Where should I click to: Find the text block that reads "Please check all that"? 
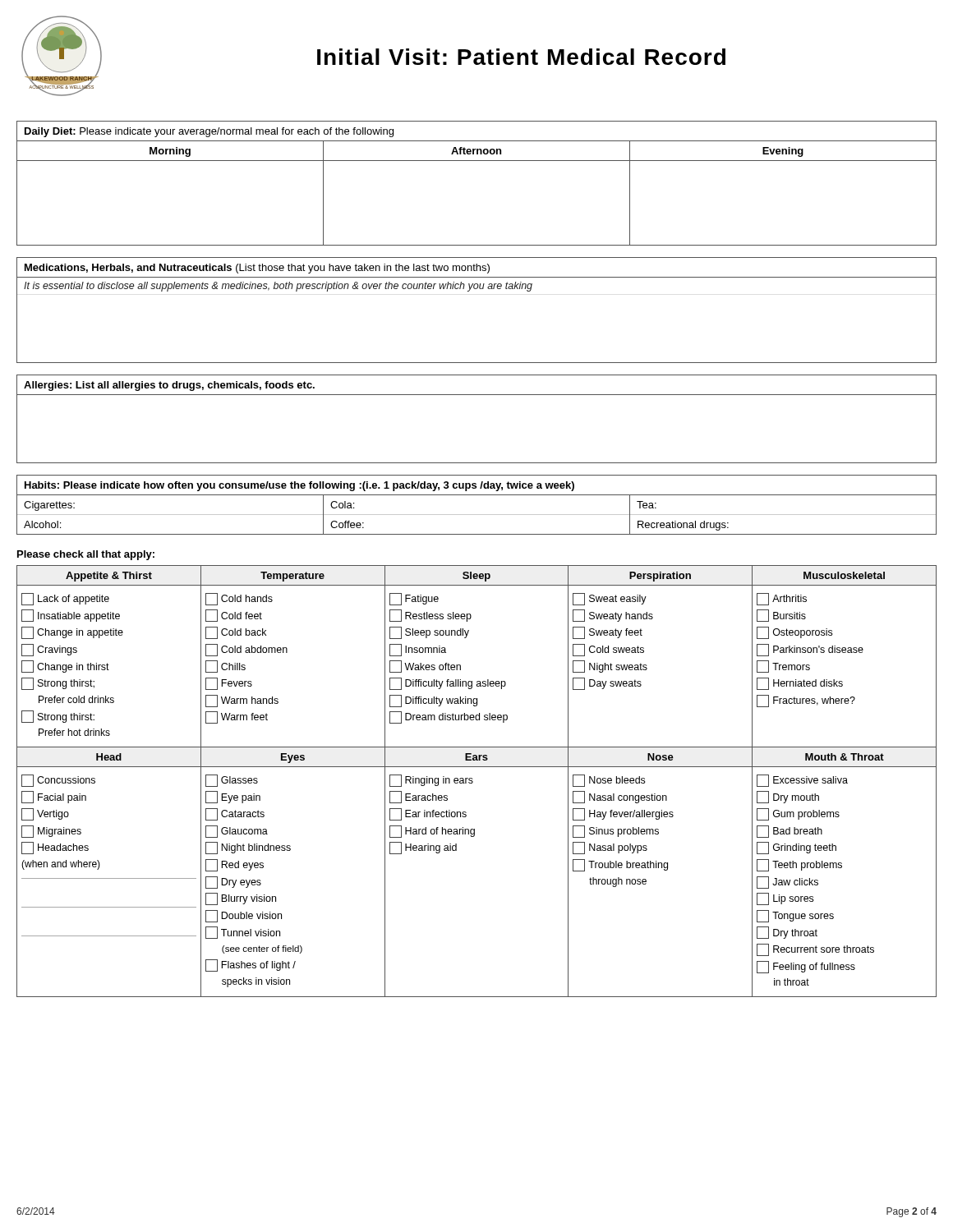coord(86,554)
